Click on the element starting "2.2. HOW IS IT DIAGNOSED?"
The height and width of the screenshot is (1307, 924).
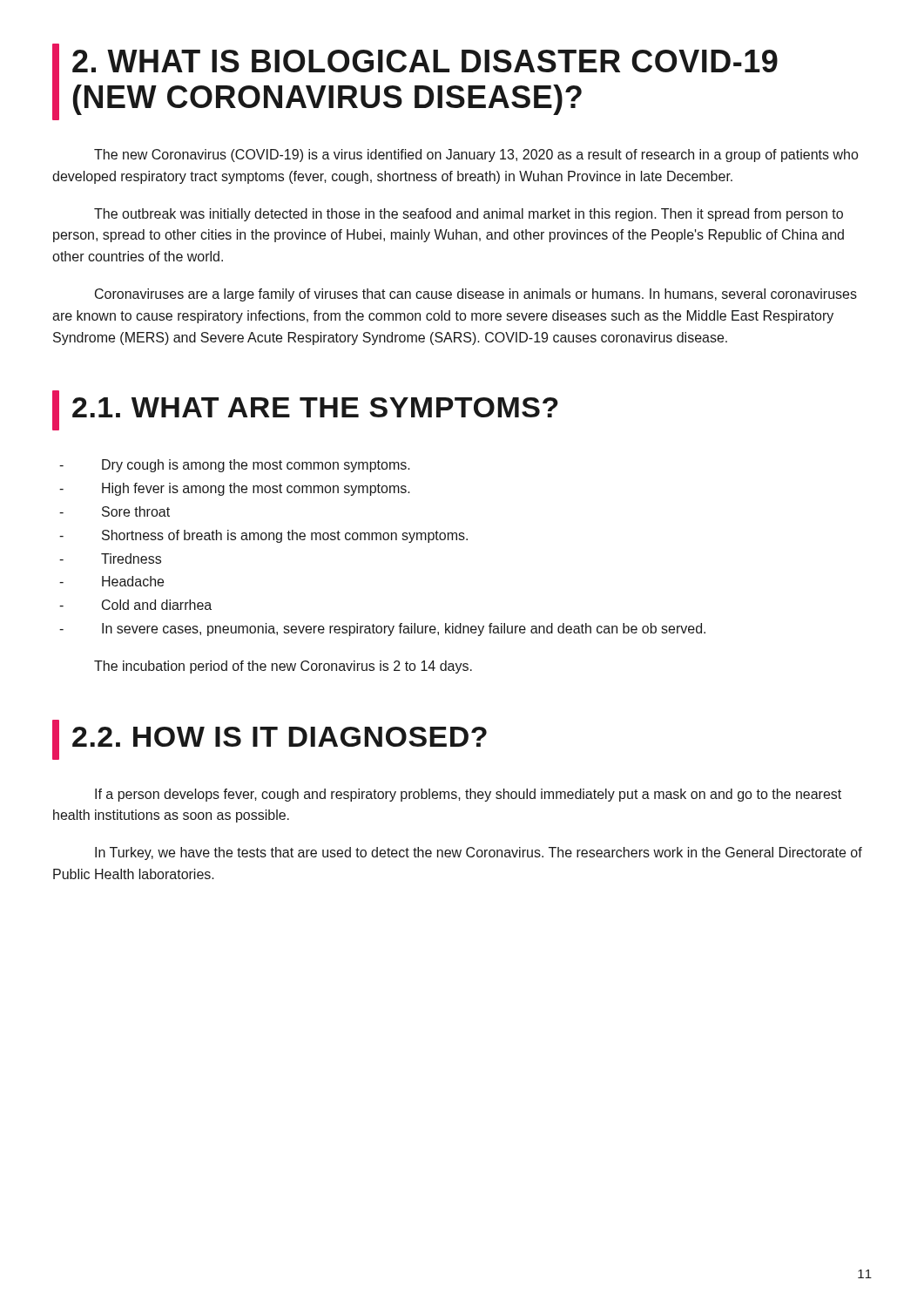(x=270, y=739)
